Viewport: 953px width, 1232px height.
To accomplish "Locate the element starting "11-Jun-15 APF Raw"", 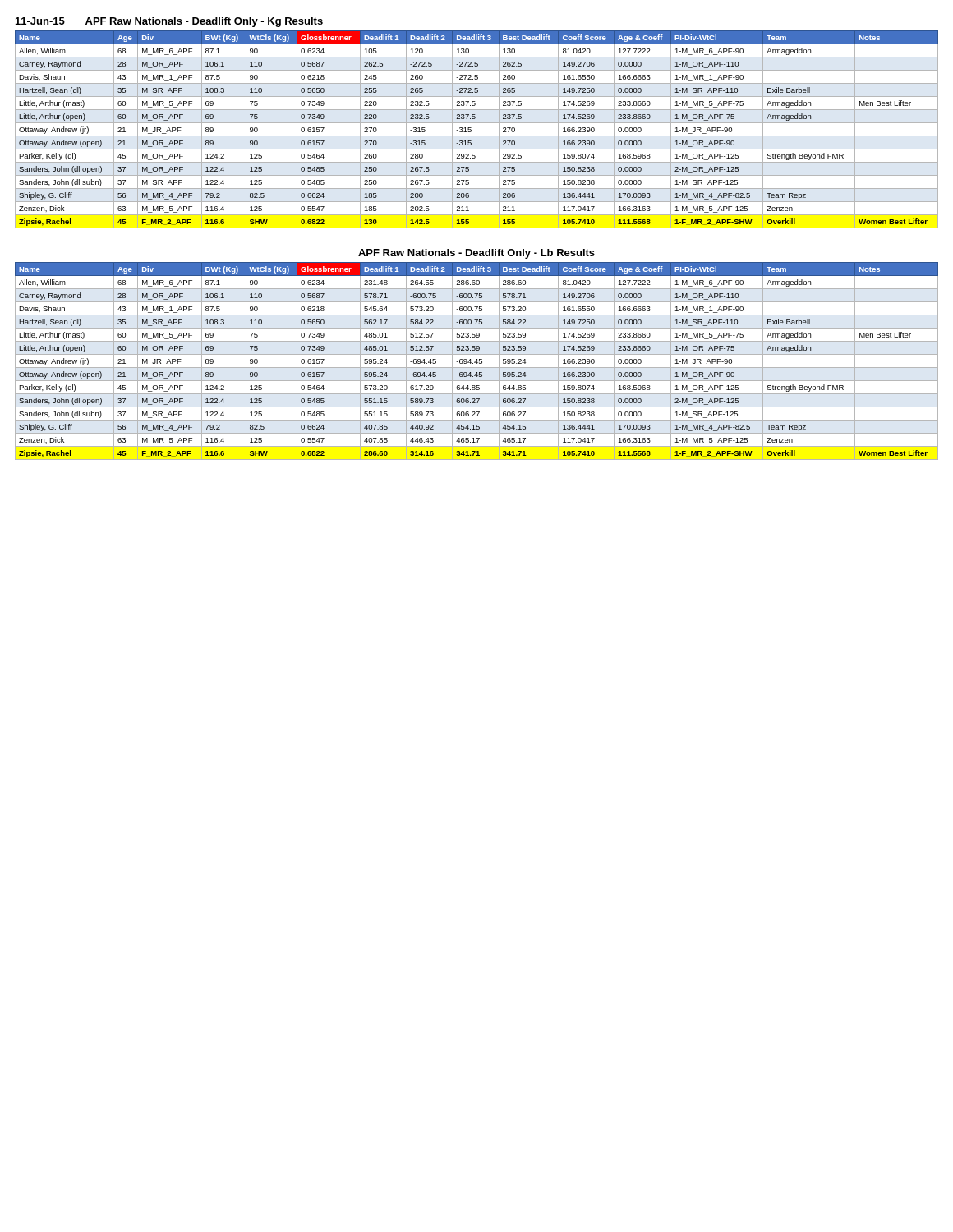I will [169, 21].
